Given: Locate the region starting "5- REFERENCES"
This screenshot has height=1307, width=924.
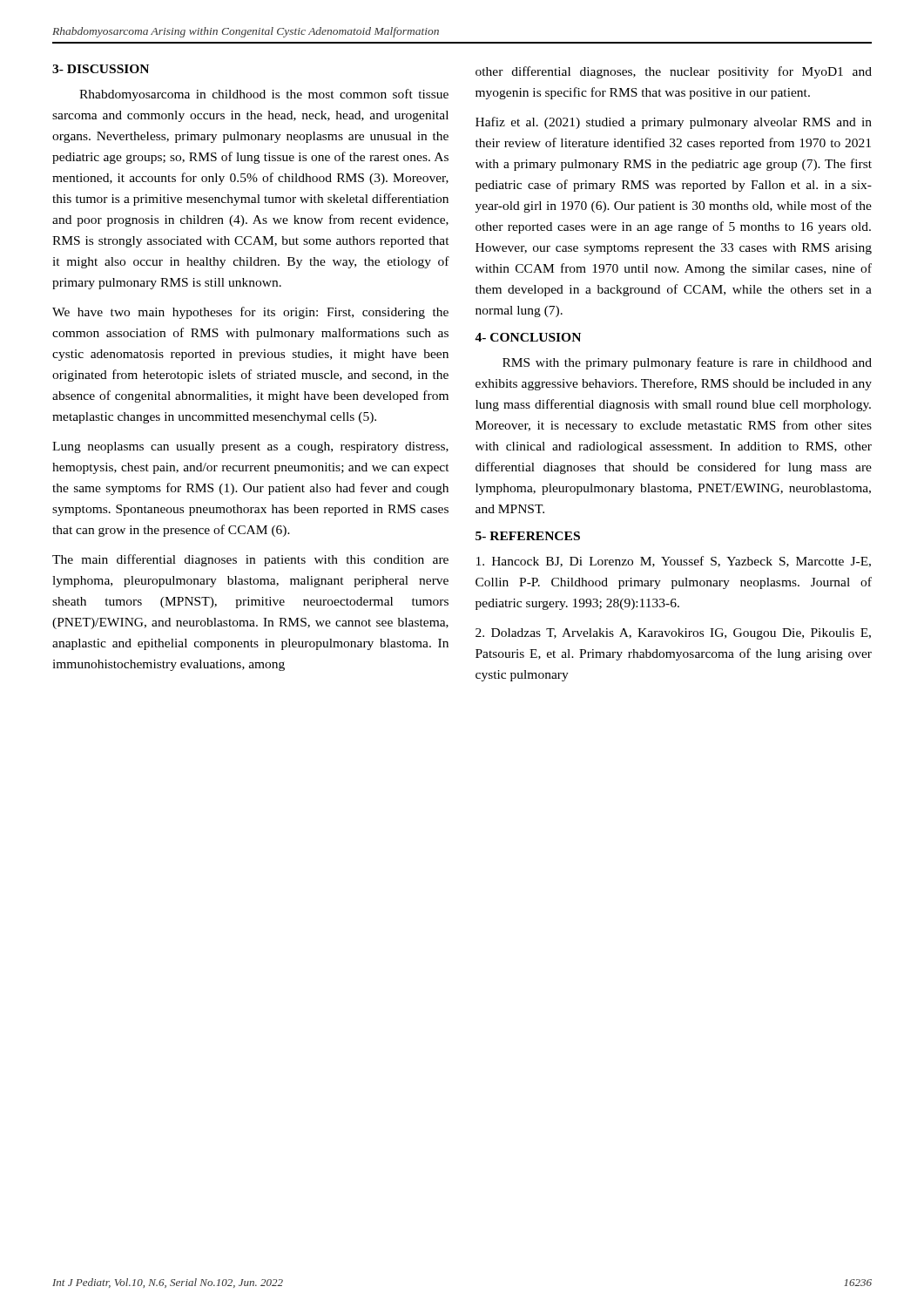Looking at the screenshot, I should click(x=528, y=536).
